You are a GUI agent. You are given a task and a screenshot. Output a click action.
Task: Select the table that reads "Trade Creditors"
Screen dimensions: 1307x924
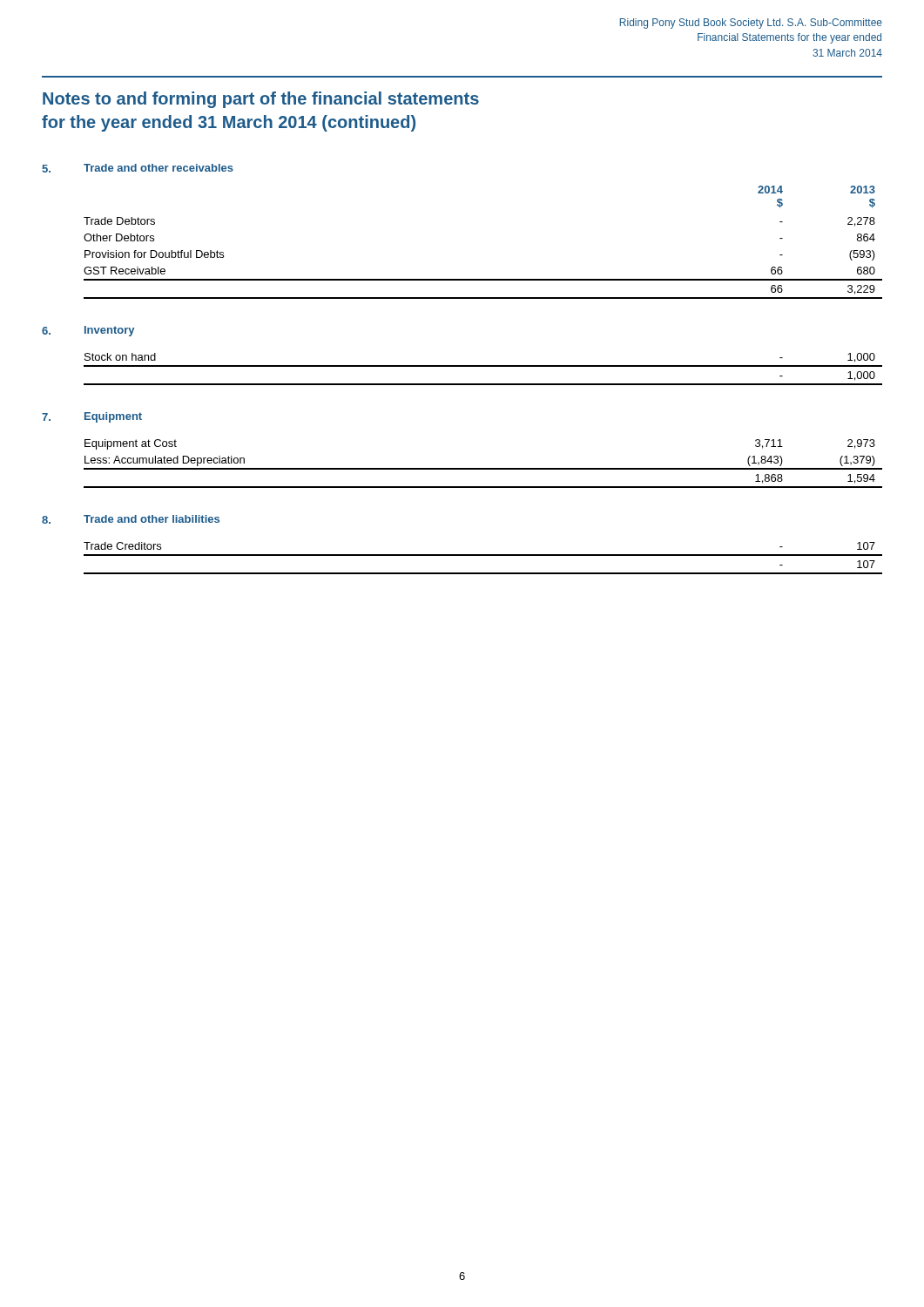(x=483, y=553)
